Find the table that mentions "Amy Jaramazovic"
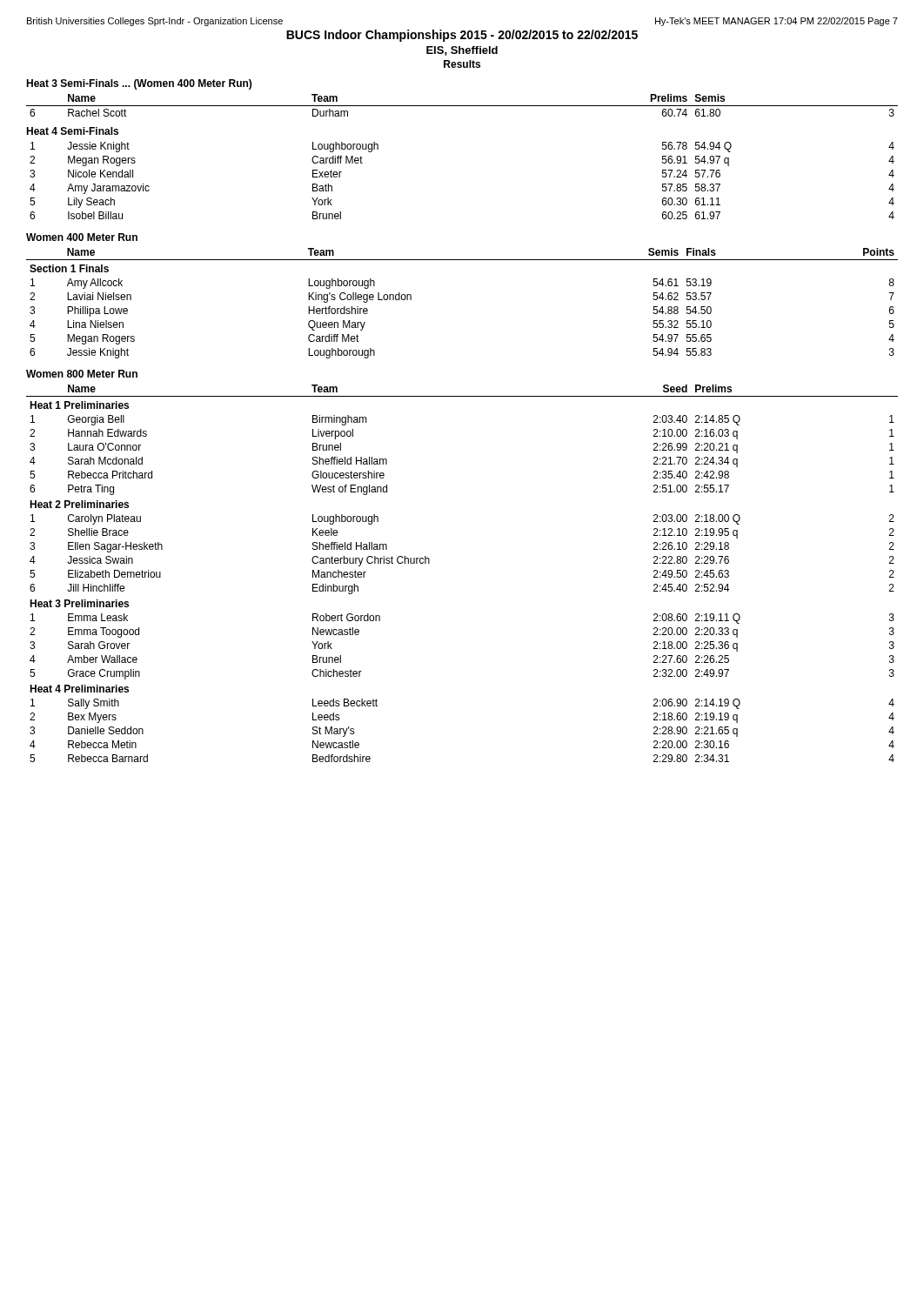 point(462,181)
